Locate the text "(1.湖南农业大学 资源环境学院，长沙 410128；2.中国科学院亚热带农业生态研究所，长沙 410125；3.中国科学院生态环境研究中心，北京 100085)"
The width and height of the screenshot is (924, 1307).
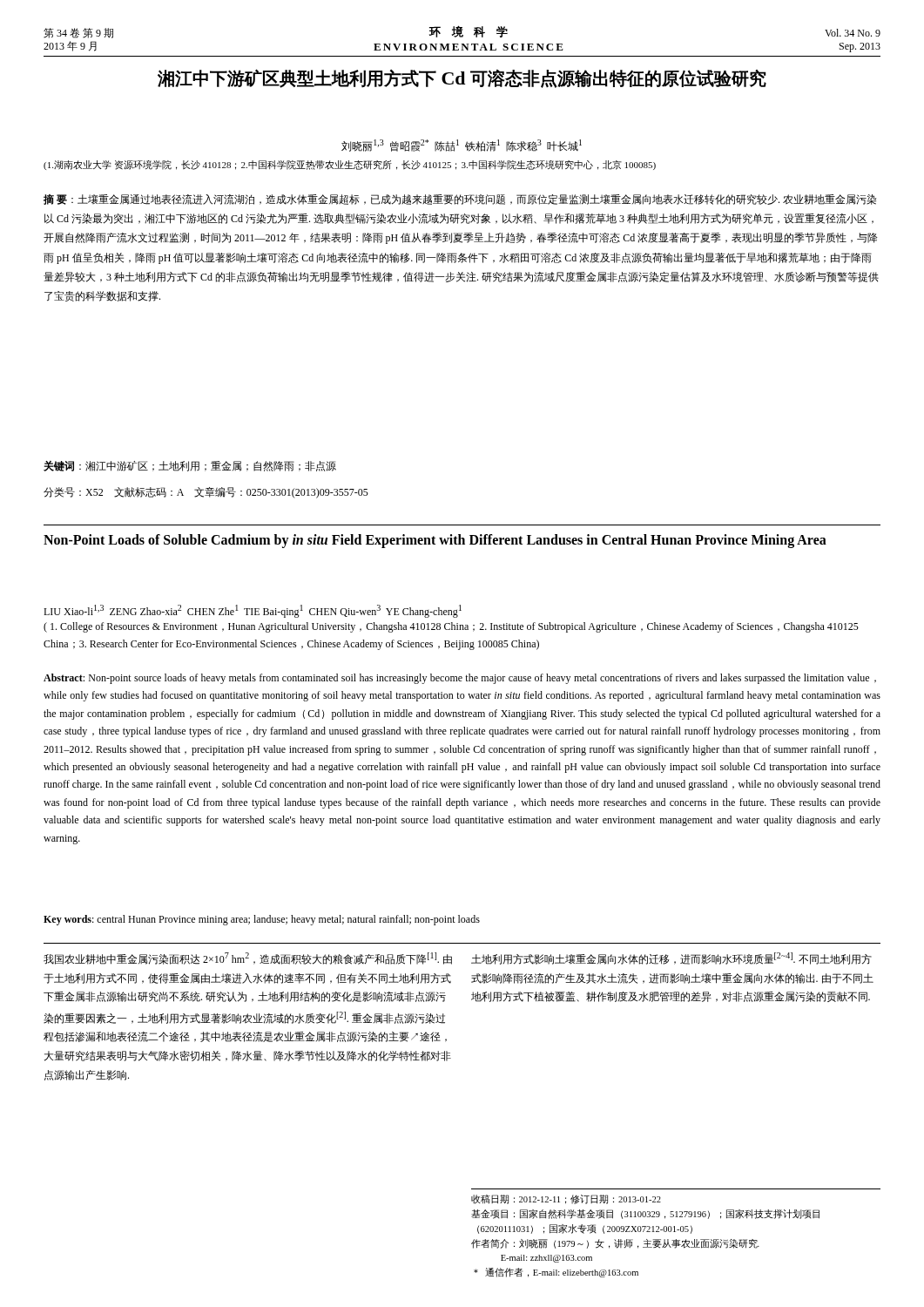(x=350, y=165)
